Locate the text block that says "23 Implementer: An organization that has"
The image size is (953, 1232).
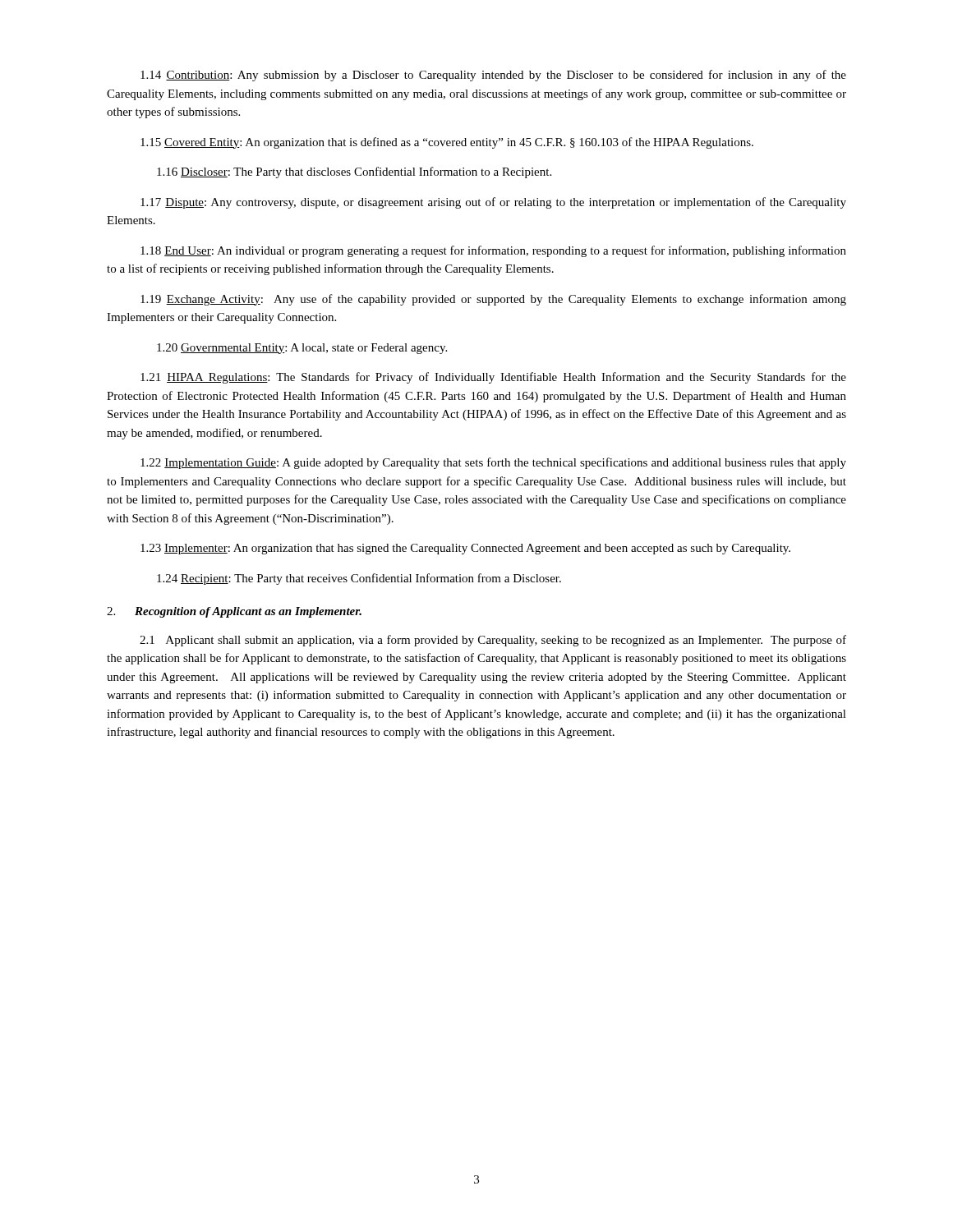(x=465, y=548)
